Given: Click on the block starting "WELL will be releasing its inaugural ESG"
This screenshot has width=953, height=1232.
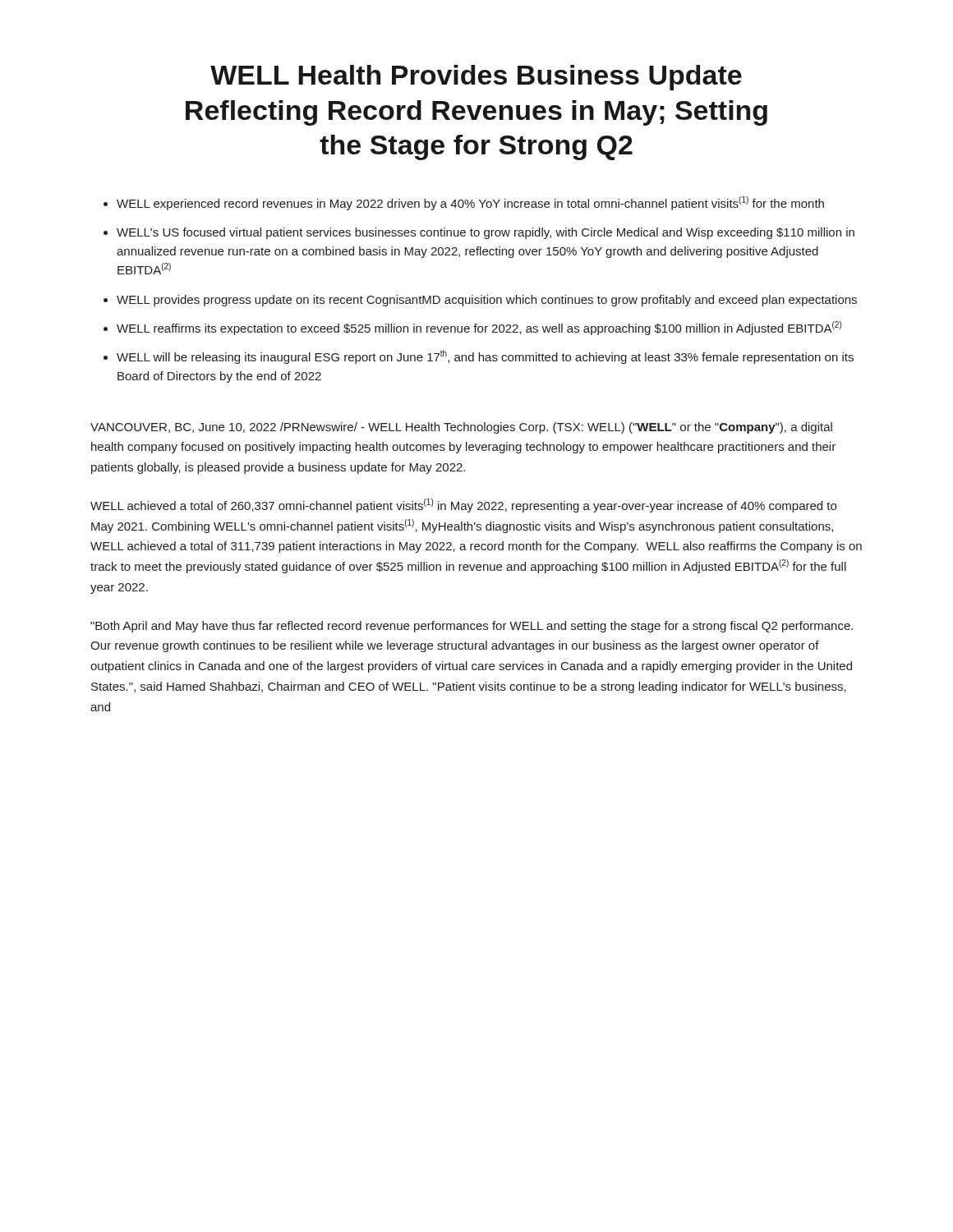Looking at the screenshot, I should tap(485, 366).
